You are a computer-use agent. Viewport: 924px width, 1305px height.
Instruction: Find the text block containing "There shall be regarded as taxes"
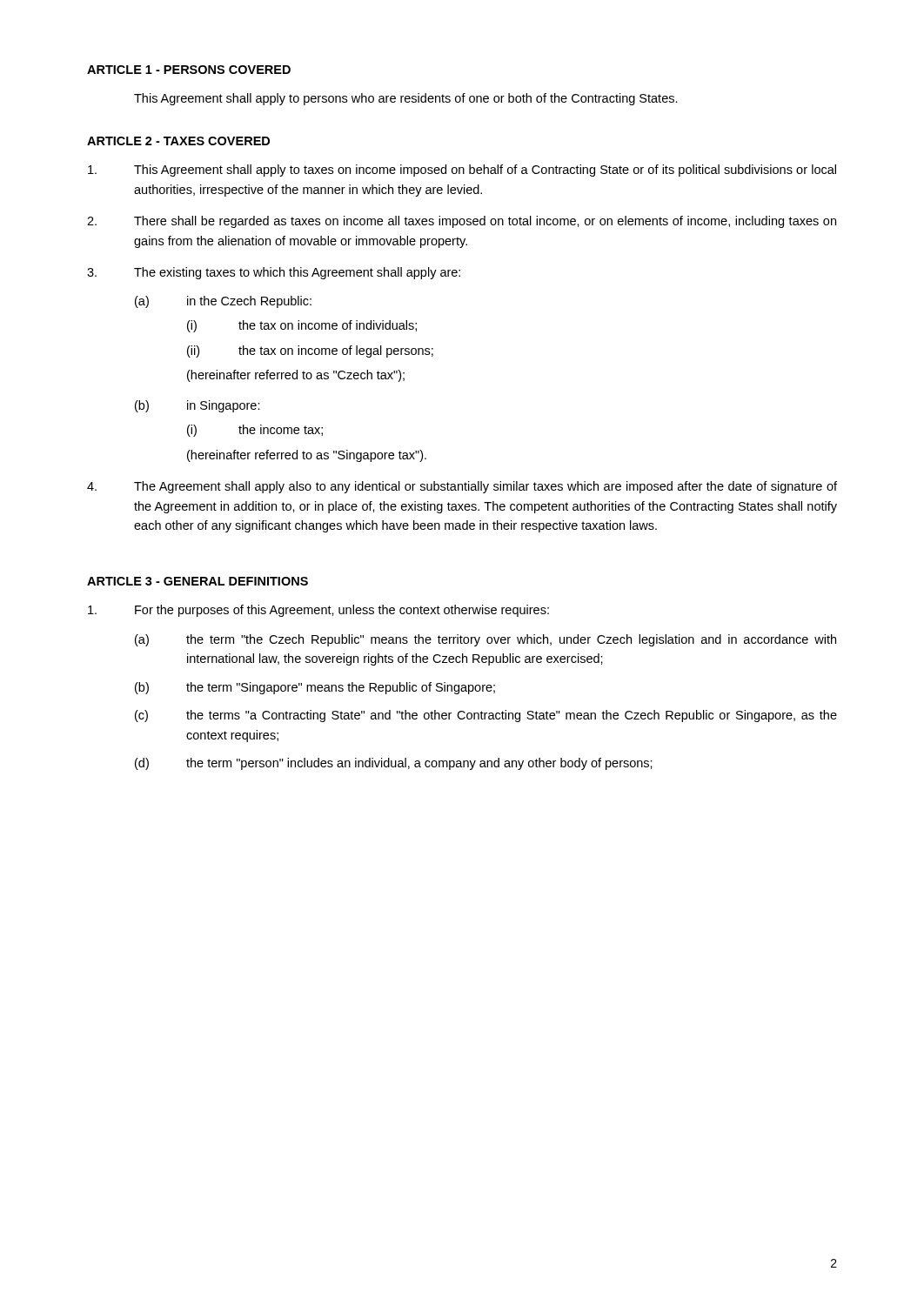(462, 231)
